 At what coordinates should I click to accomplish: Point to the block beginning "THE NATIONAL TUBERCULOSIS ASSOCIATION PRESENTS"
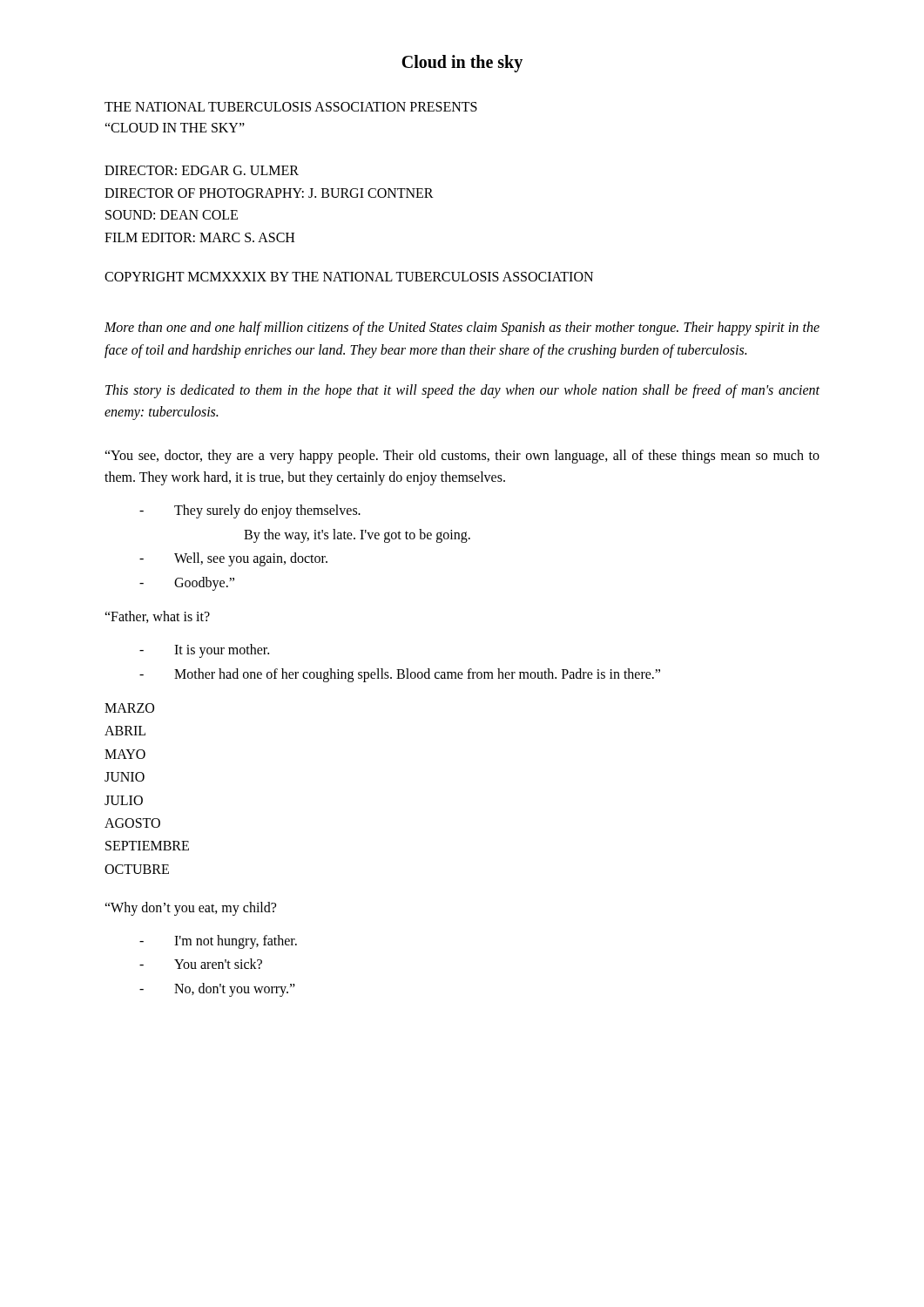pos(462,118)
